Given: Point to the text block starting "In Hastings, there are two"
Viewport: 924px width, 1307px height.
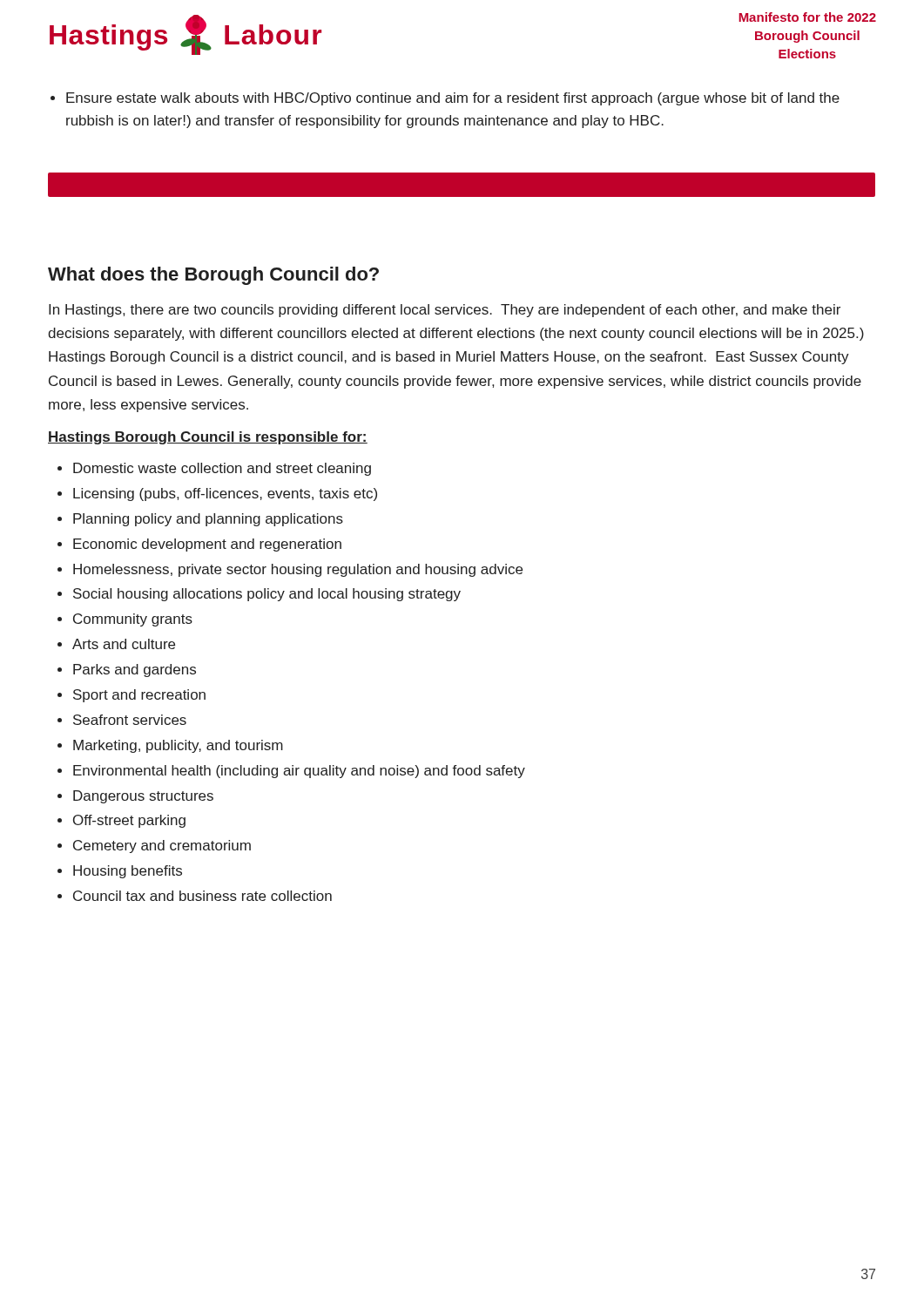Looking at the screenshot, I should click(x=458, y=357).
